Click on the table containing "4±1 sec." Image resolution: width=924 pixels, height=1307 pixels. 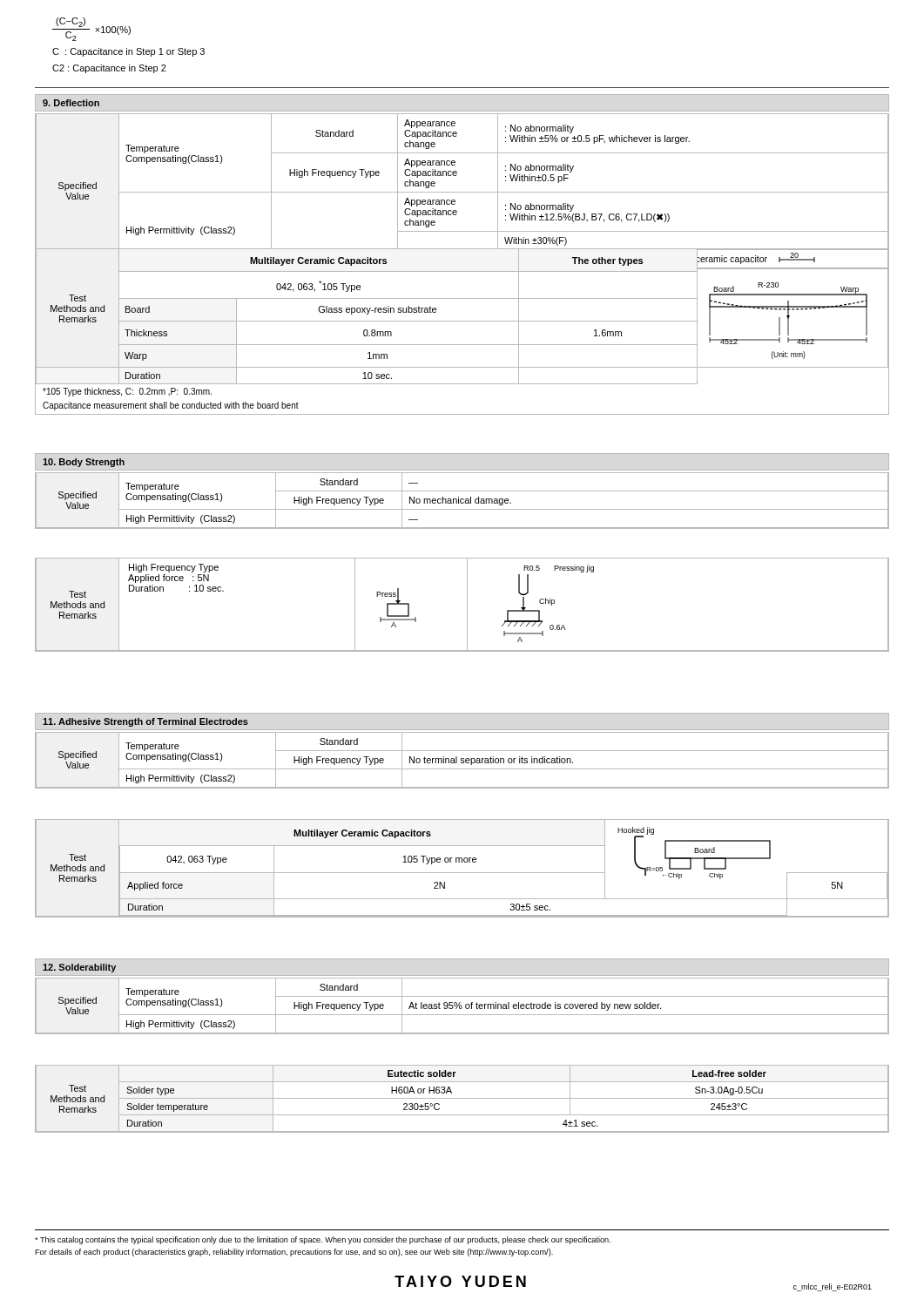462,1099
